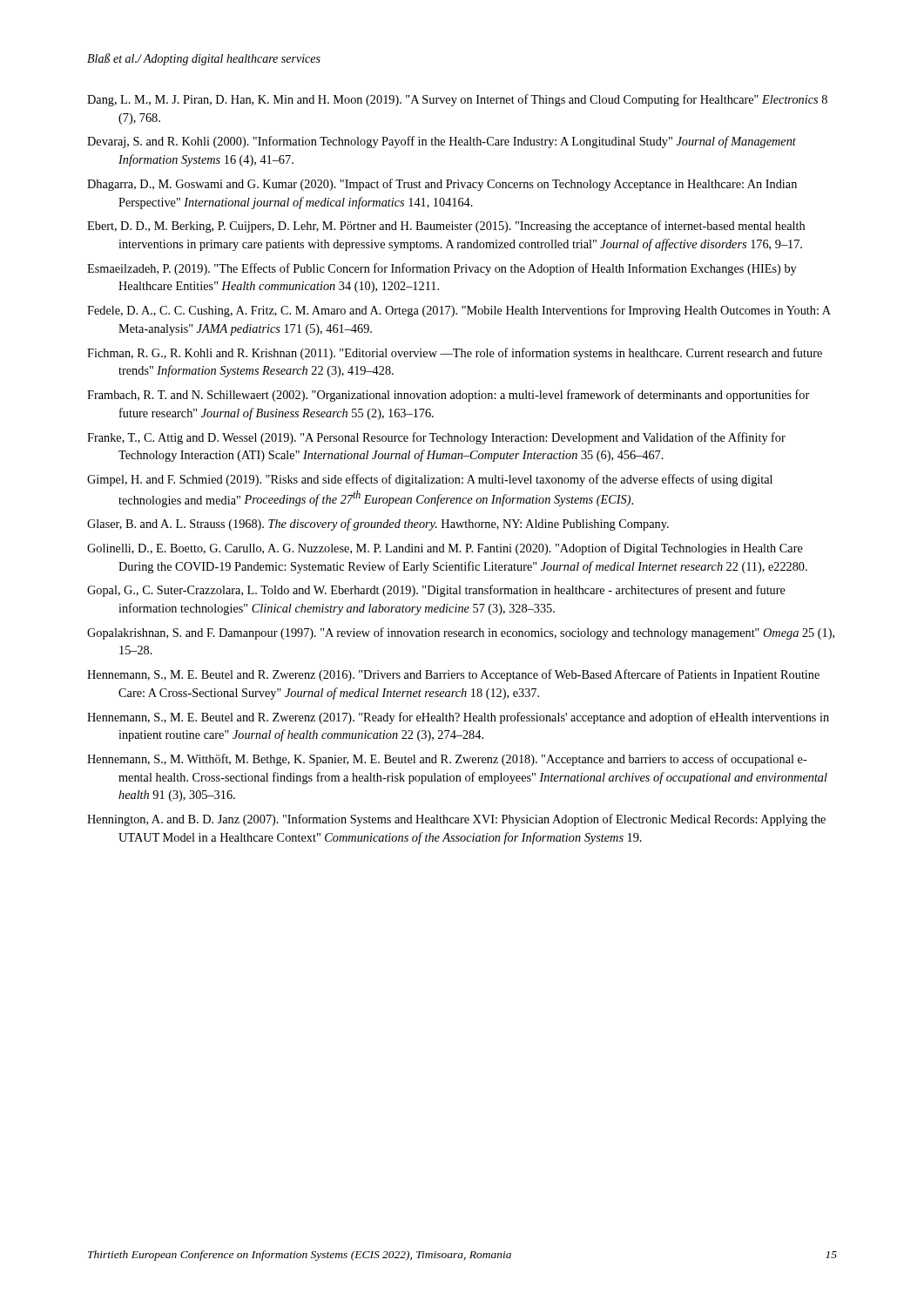The width and height of the screenshot is (924, 1307).
Task: Where is the passage that starts "Devaraj, S. and R."?
Action: coord(441,151)
